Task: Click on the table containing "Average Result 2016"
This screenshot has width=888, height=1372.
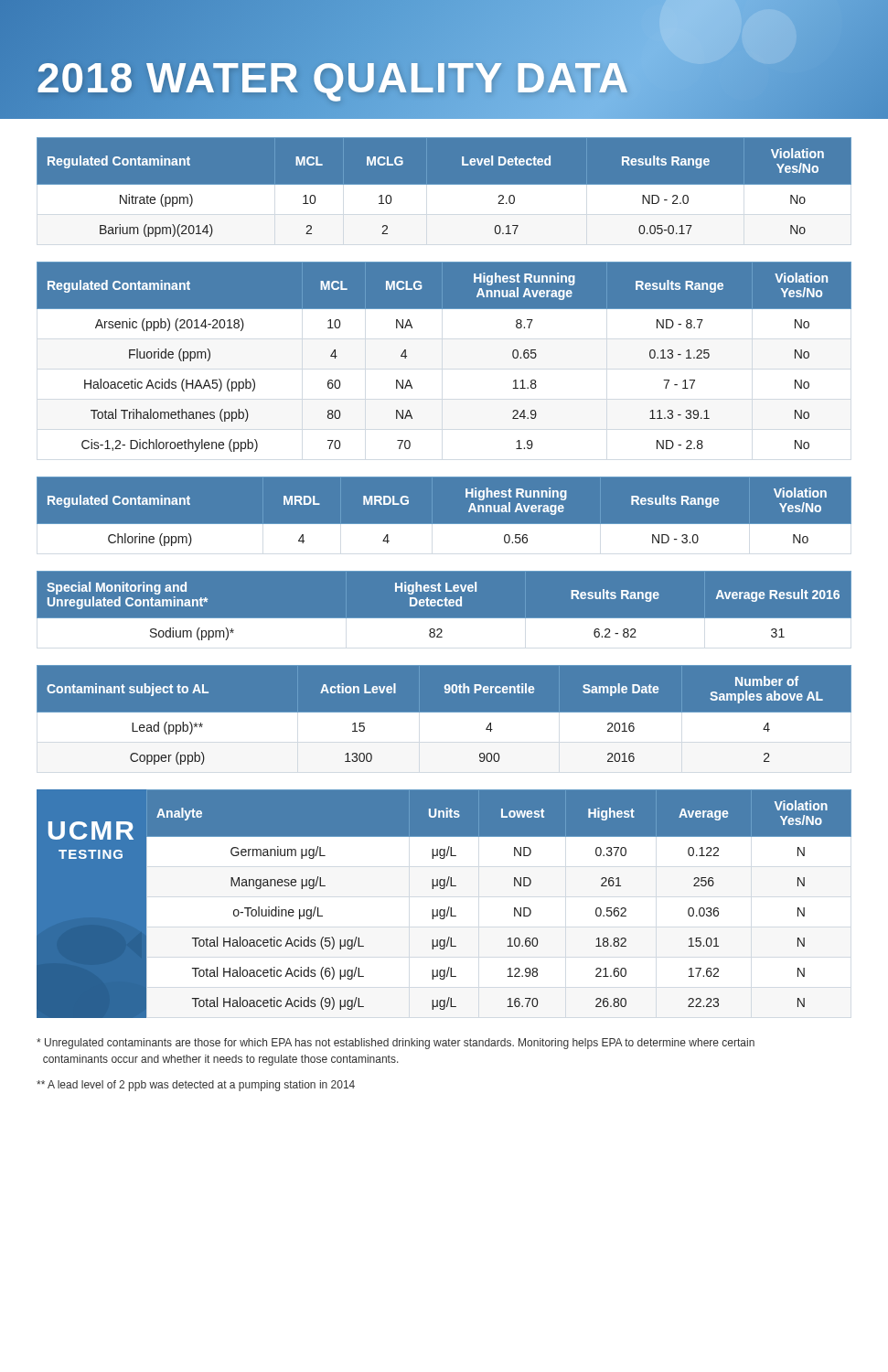Action: point(444,610)
